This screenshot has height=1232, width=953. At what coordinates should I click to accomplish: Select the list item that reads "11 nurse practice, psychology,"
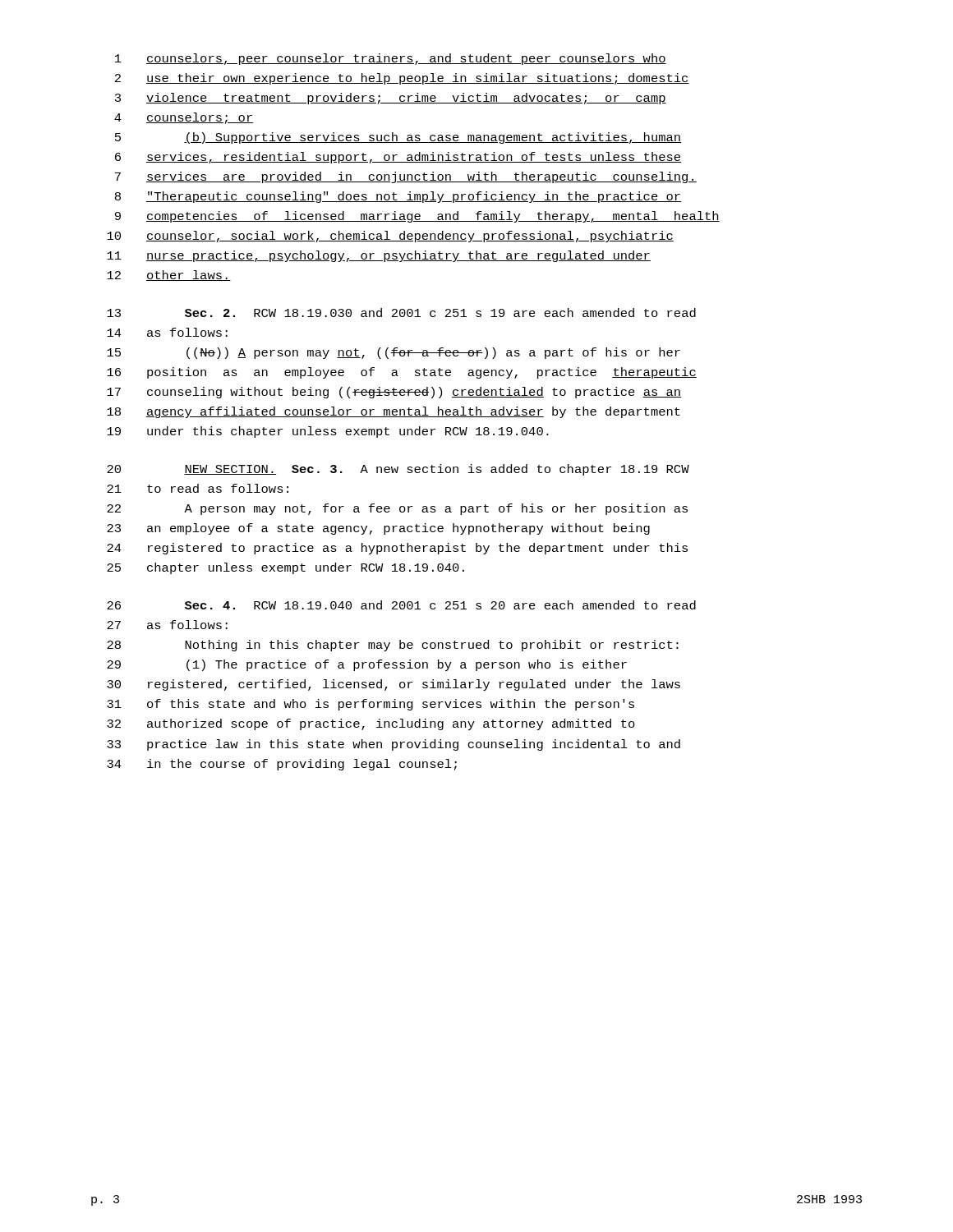476,256
